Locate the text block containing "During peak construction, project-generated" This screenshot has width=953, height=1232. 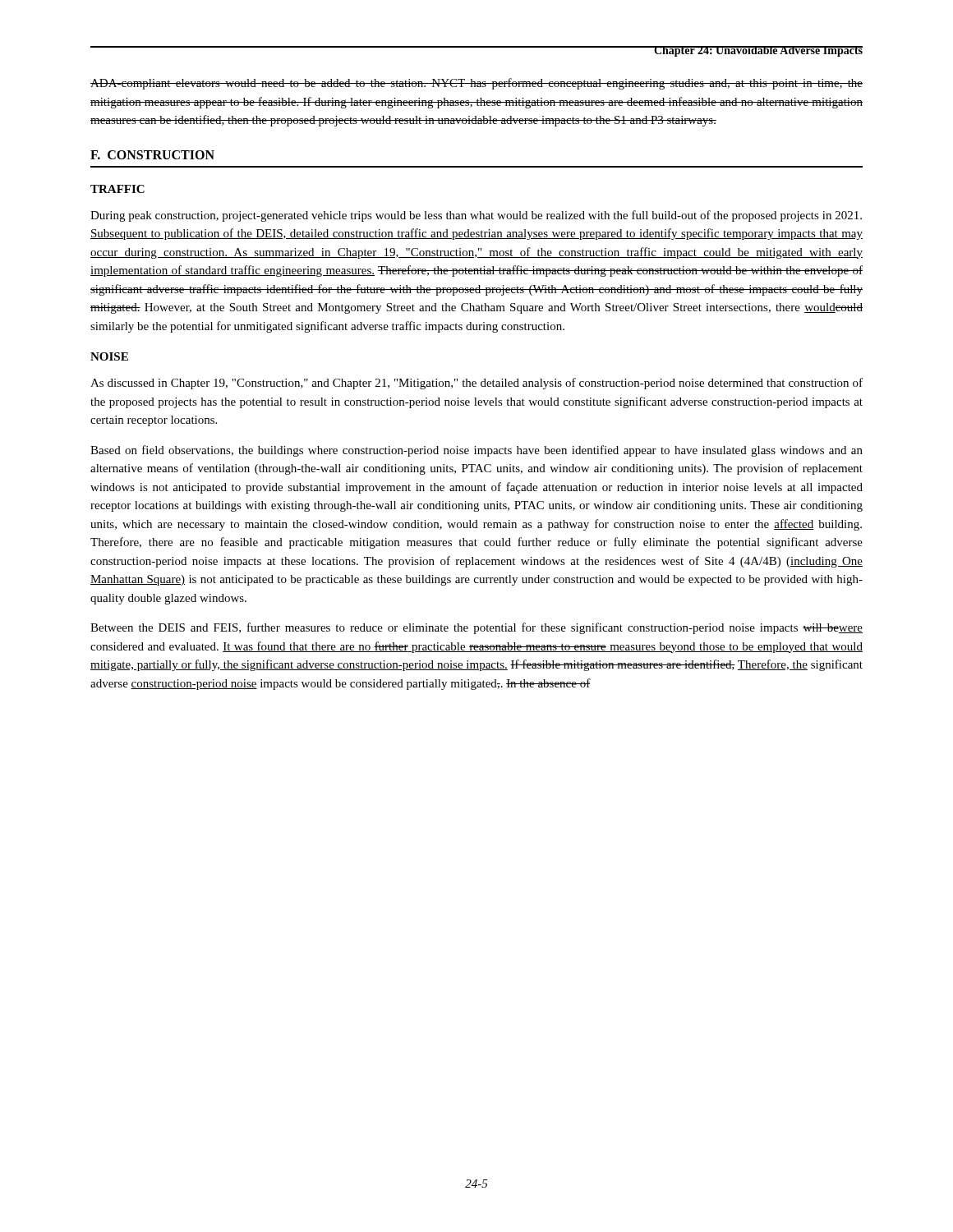476,270
